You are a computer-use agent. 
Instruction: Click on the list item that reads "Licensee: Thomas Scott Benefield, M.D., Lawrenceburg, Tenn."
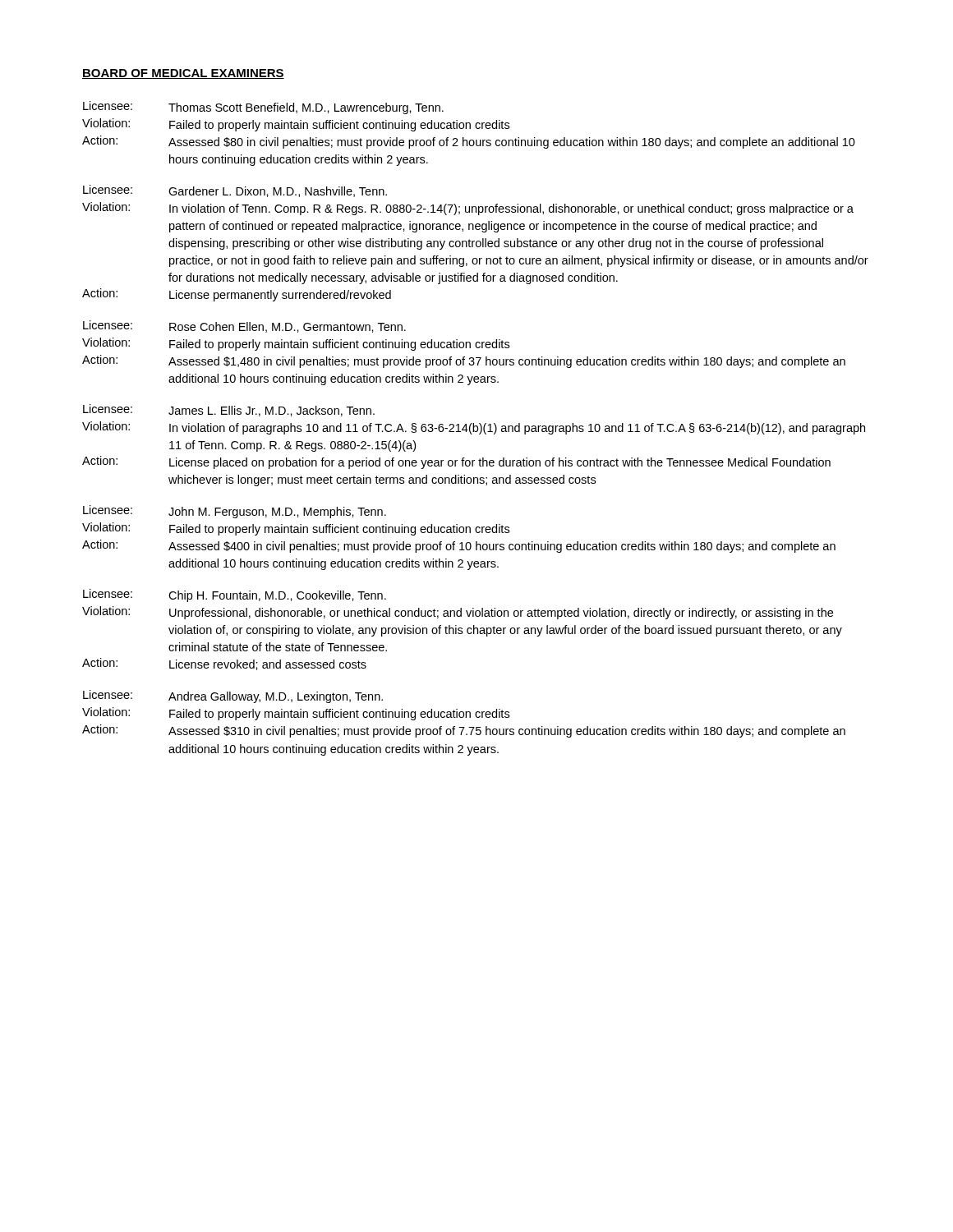476,134
